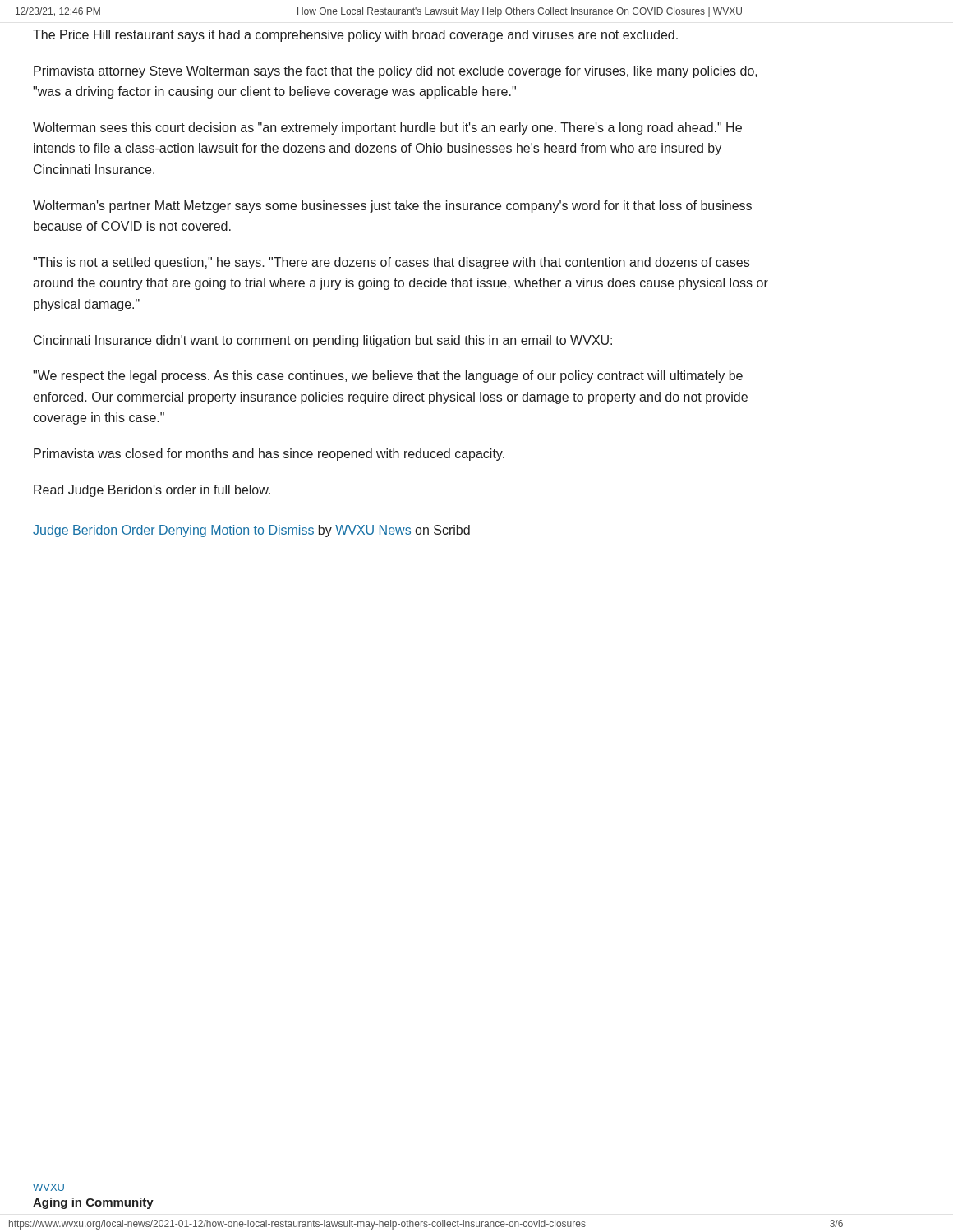Select the region starting "Primavista was closed"

269,454
